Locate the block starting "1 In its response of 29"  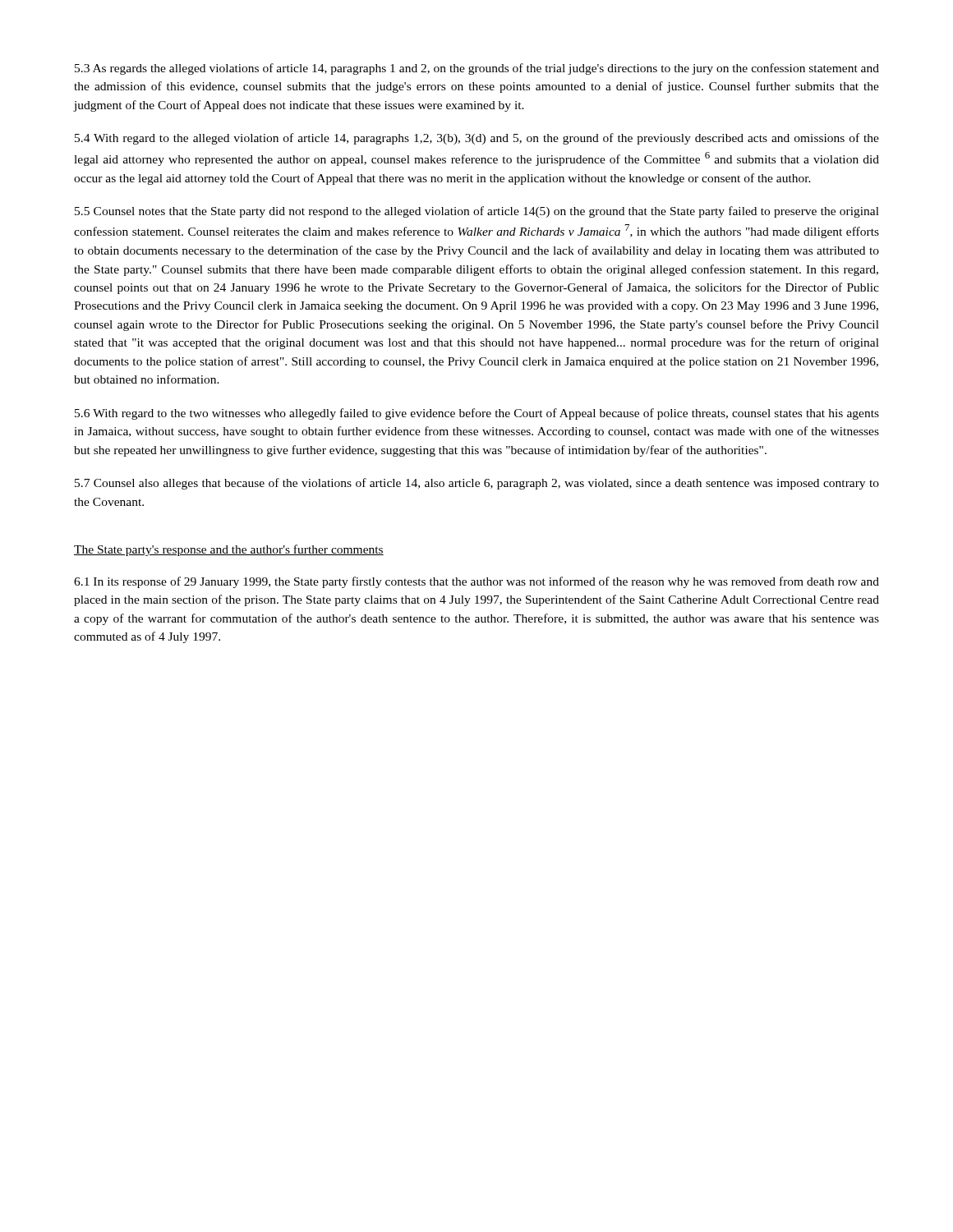coord(476,608)
